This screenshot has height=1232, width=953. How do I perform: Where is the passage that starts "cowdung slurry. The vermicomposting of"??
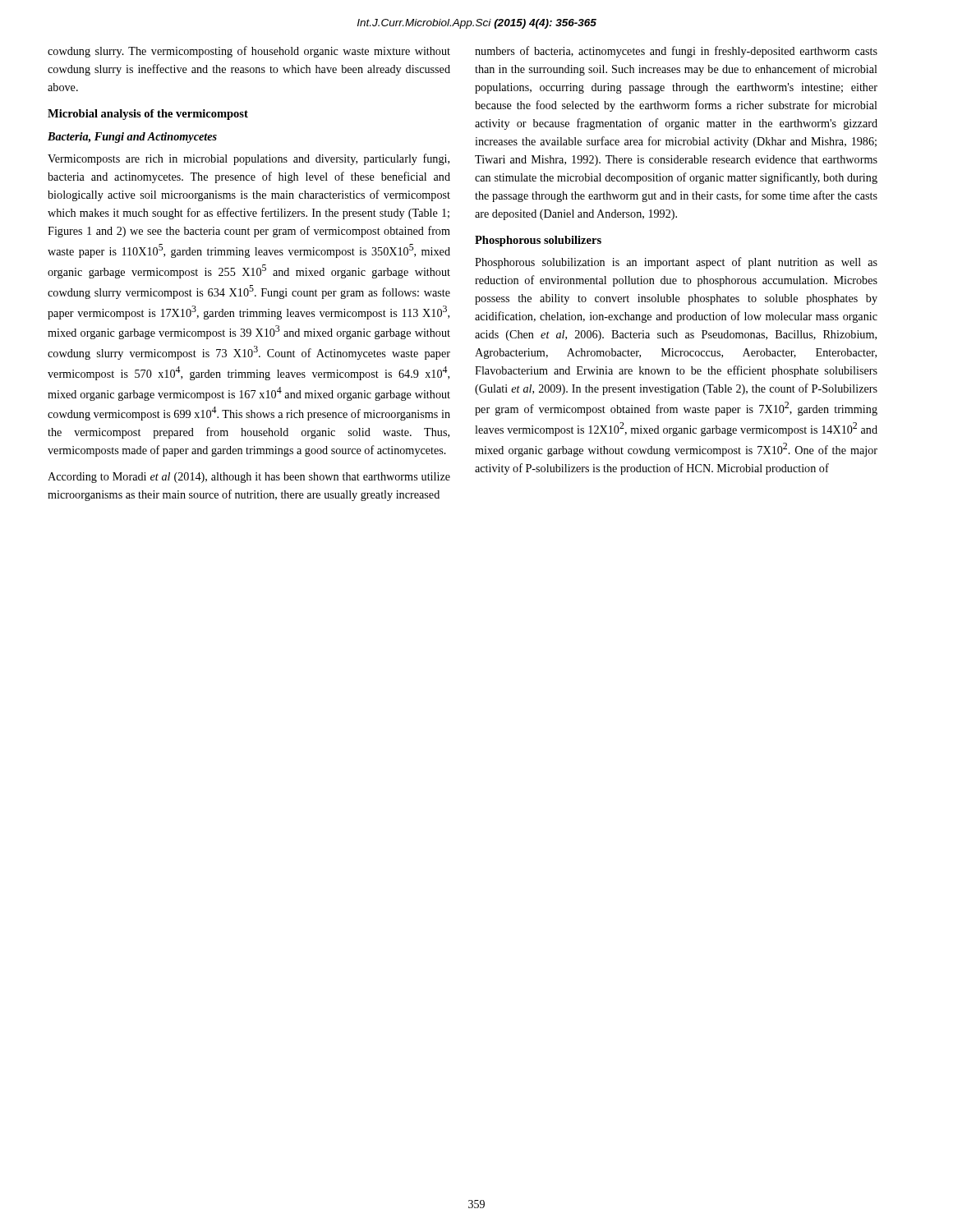[249, 69]
